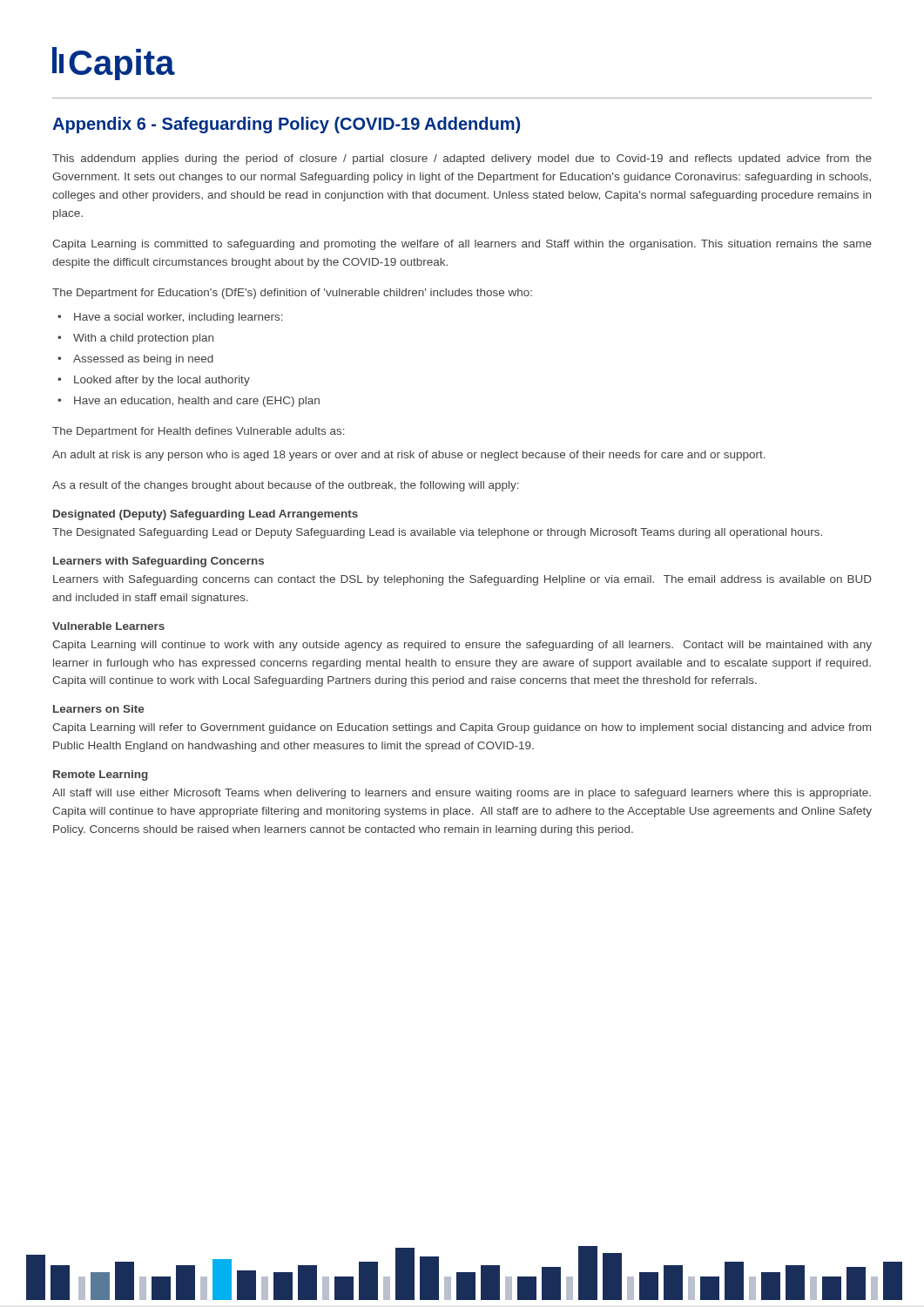Locate the text block that says "Capita Learning will continue to work with"
This screenshot has height=1307, width=924.
coord(462,662)
